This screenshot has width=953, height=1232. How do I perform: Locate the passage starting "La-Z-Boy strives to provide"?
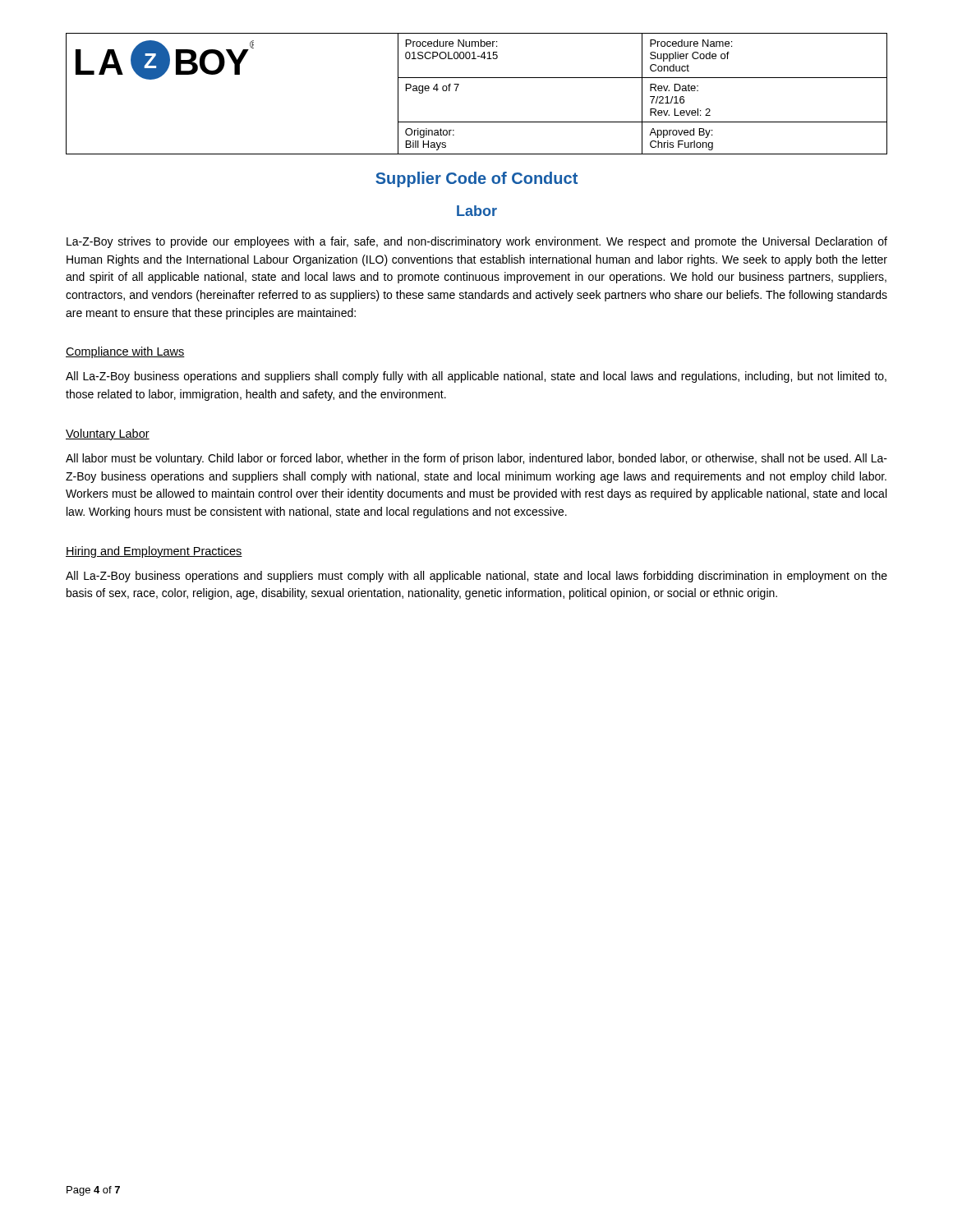(476, 277)
